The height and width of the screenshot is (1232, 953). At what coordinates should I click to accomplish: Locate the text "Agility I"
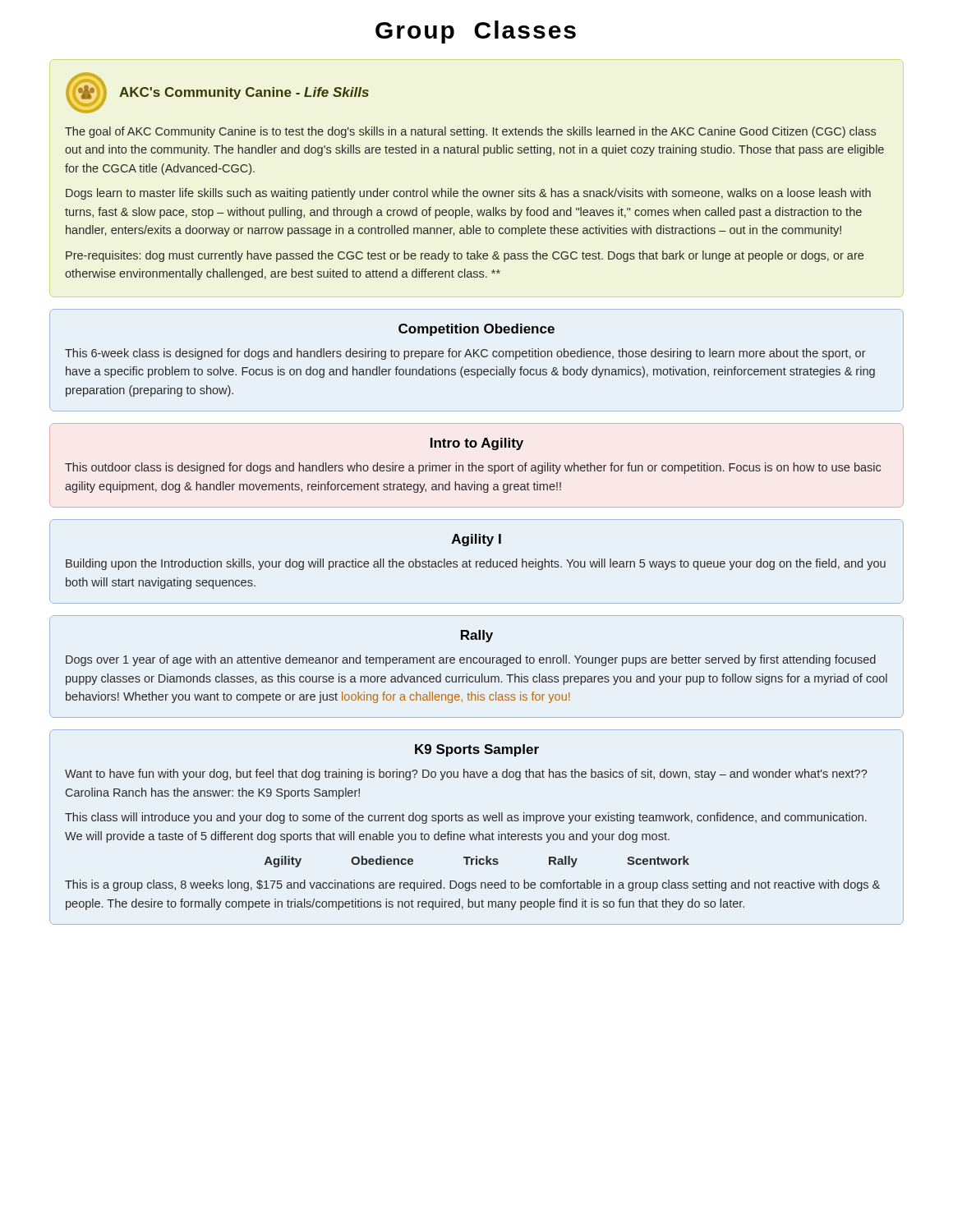pyautogui.click(x=476, y=539)
